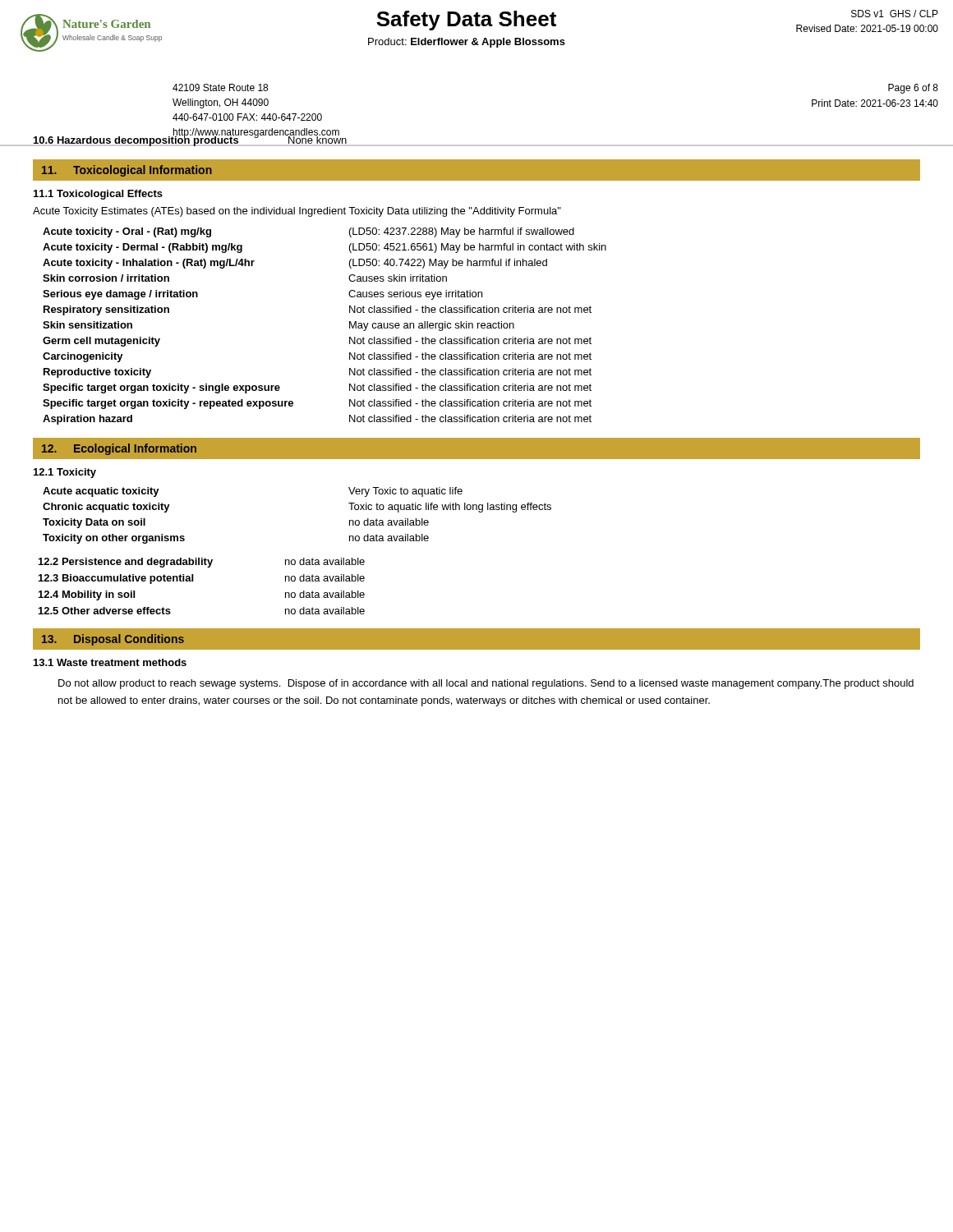Click on the block starting "4 Mobility in"
The image size is (953, 1232).
tap(87, 595)
